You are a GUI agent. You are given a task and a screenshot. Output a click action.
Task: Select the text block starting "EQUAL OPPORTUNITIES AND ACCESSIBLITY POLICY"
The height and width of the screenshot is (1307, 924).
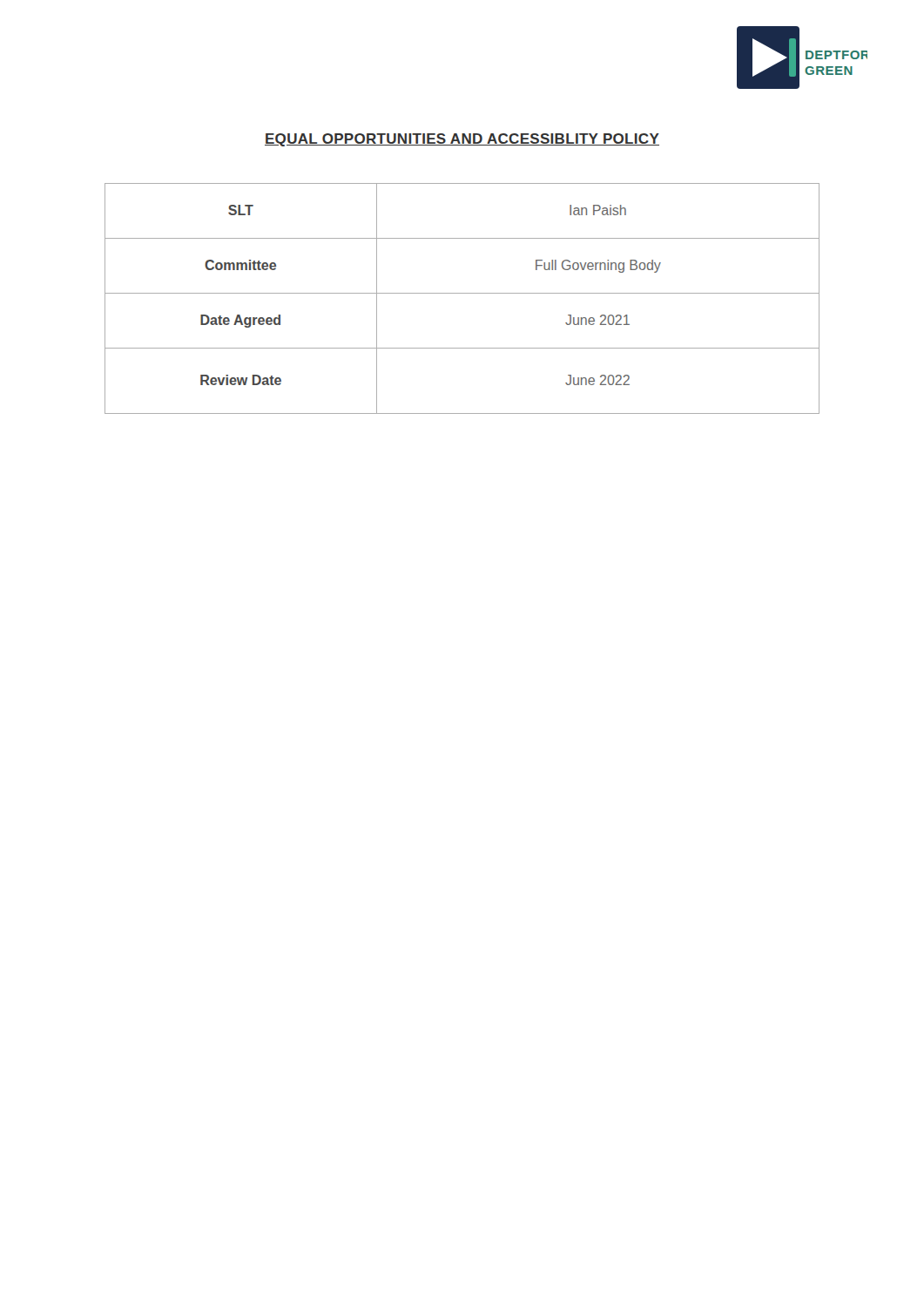(x=462, y=139)
